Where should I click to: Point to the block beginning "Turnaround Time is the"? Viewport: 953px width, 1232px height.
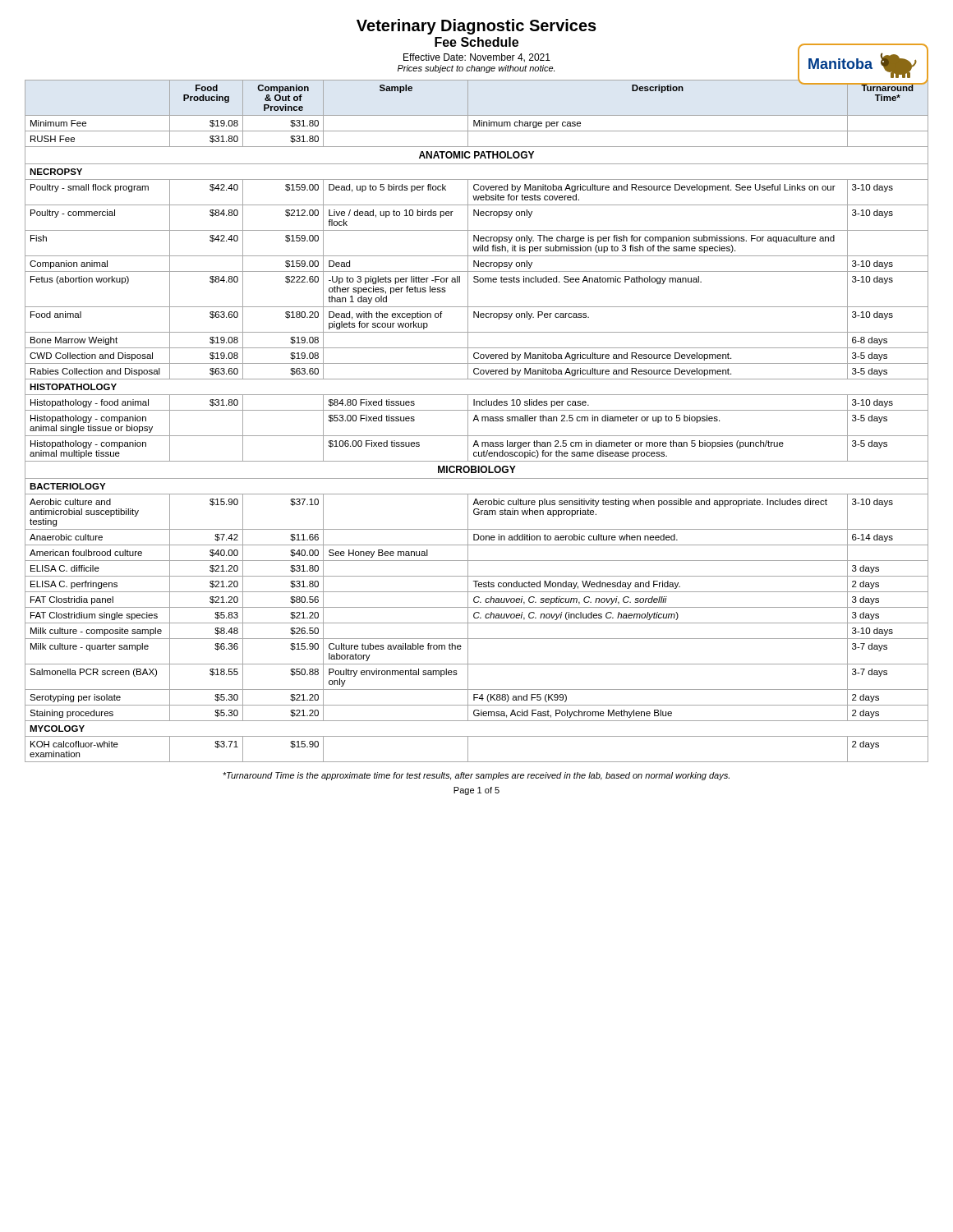click(x=476, y=775)
